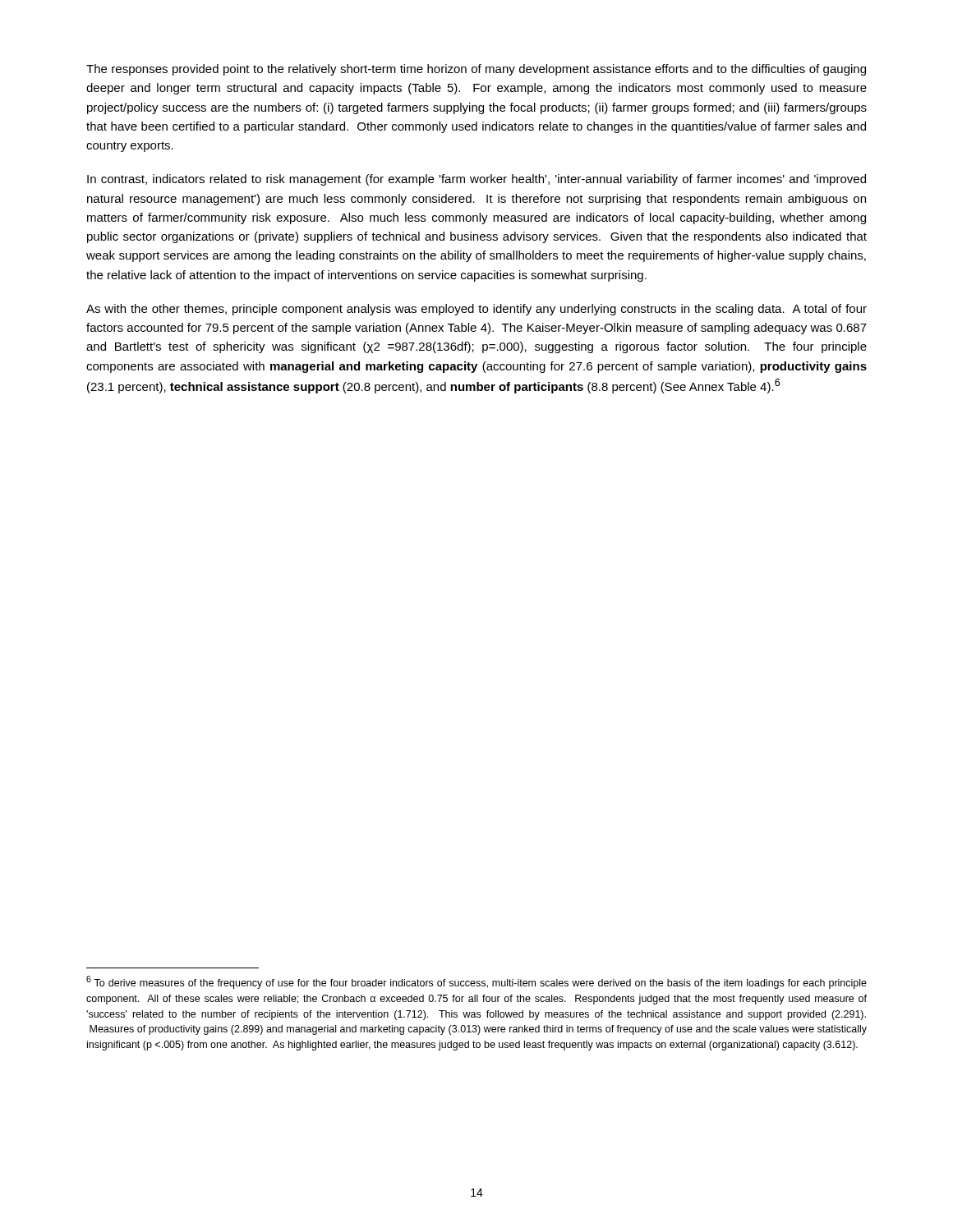Navigate to the text starting "In contrast, indicators related to risk management"
953x1232 pixels.
(x=476, y=227)
